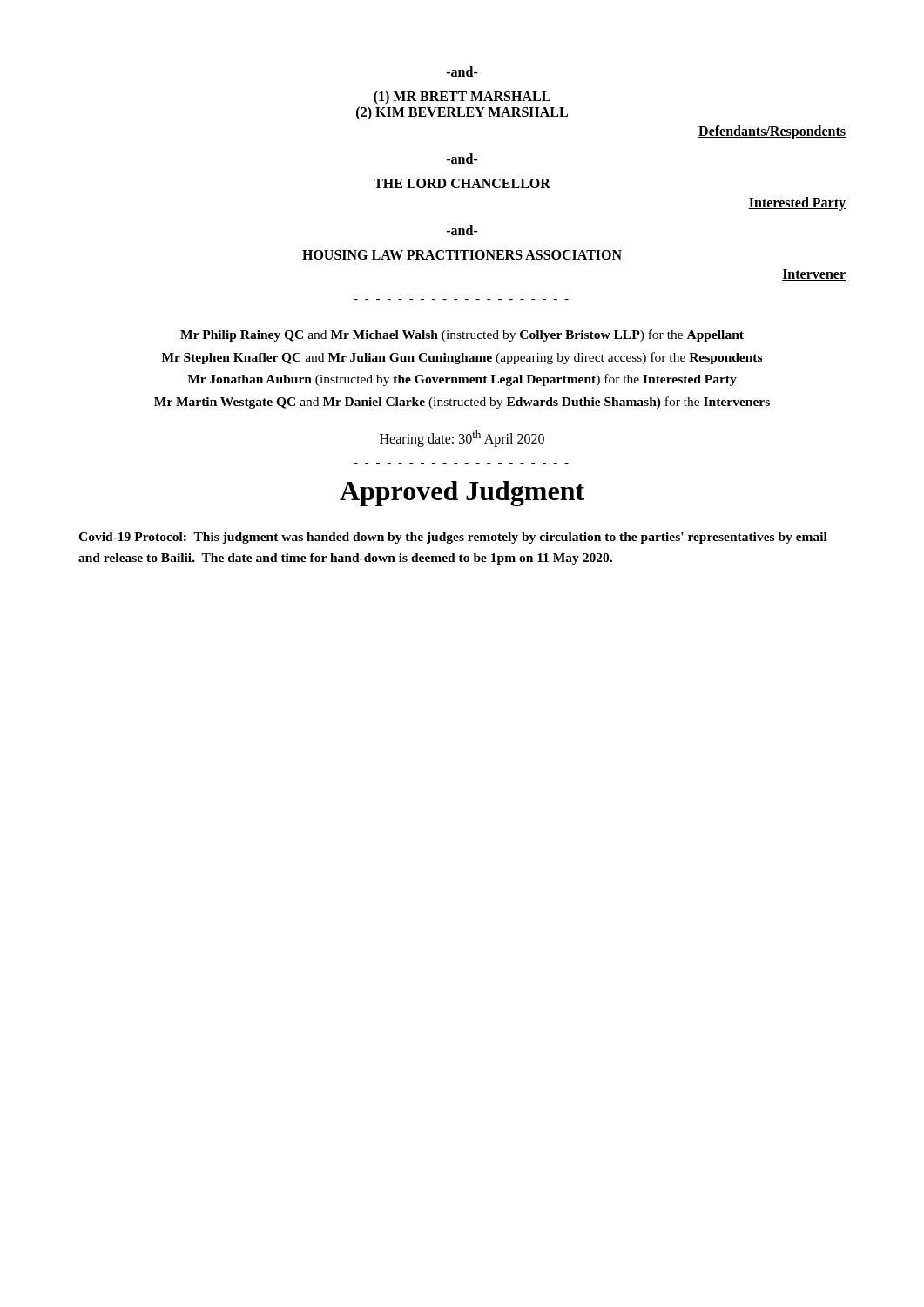The width and height of the screenshot is (924, 1307).
Task: Navigate to the text block starting "(1) MR BRETT MARSHALL"
Action: click(462, 104)
